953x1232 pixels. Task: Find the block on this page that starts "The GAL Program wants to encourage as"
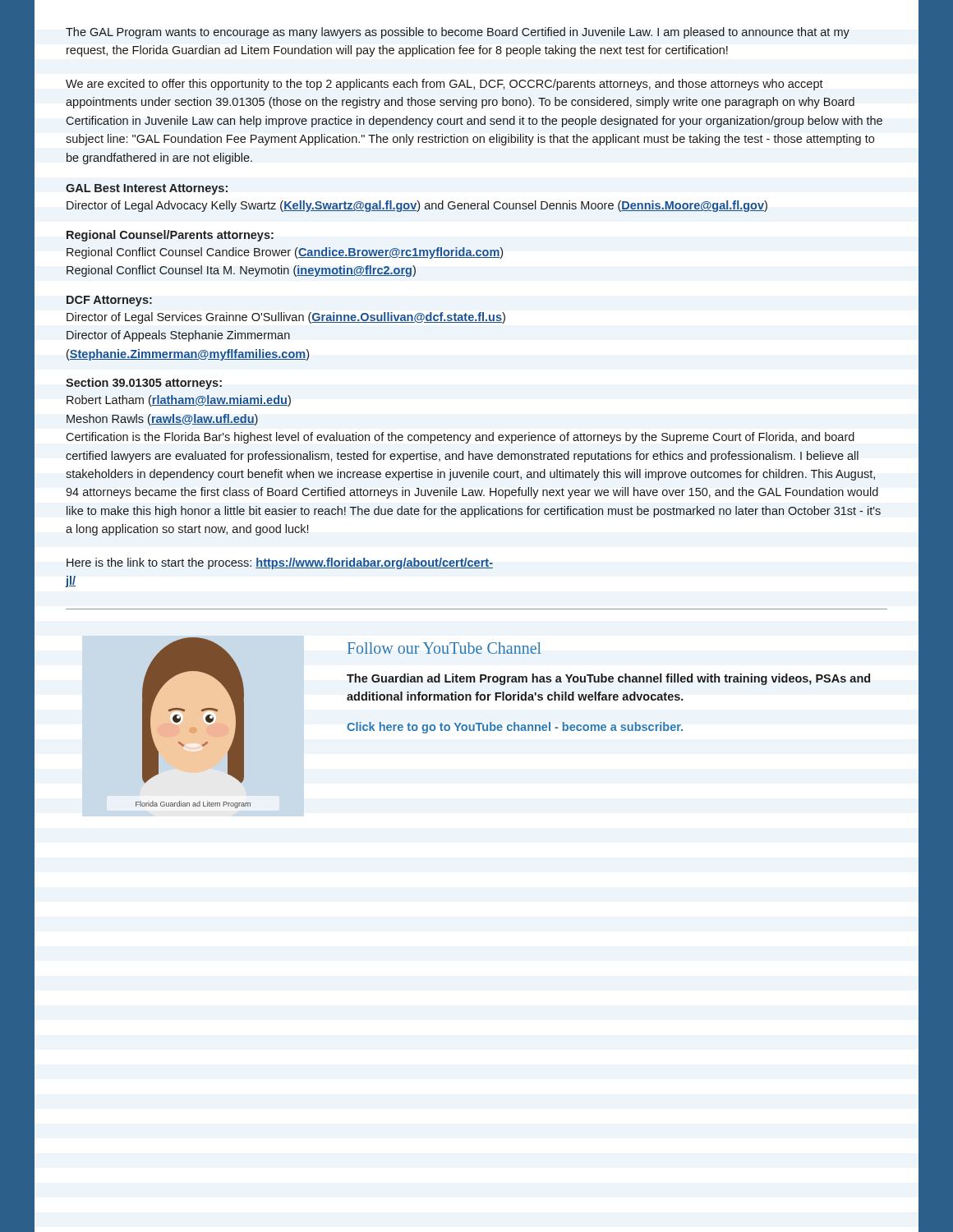point(458,41)
